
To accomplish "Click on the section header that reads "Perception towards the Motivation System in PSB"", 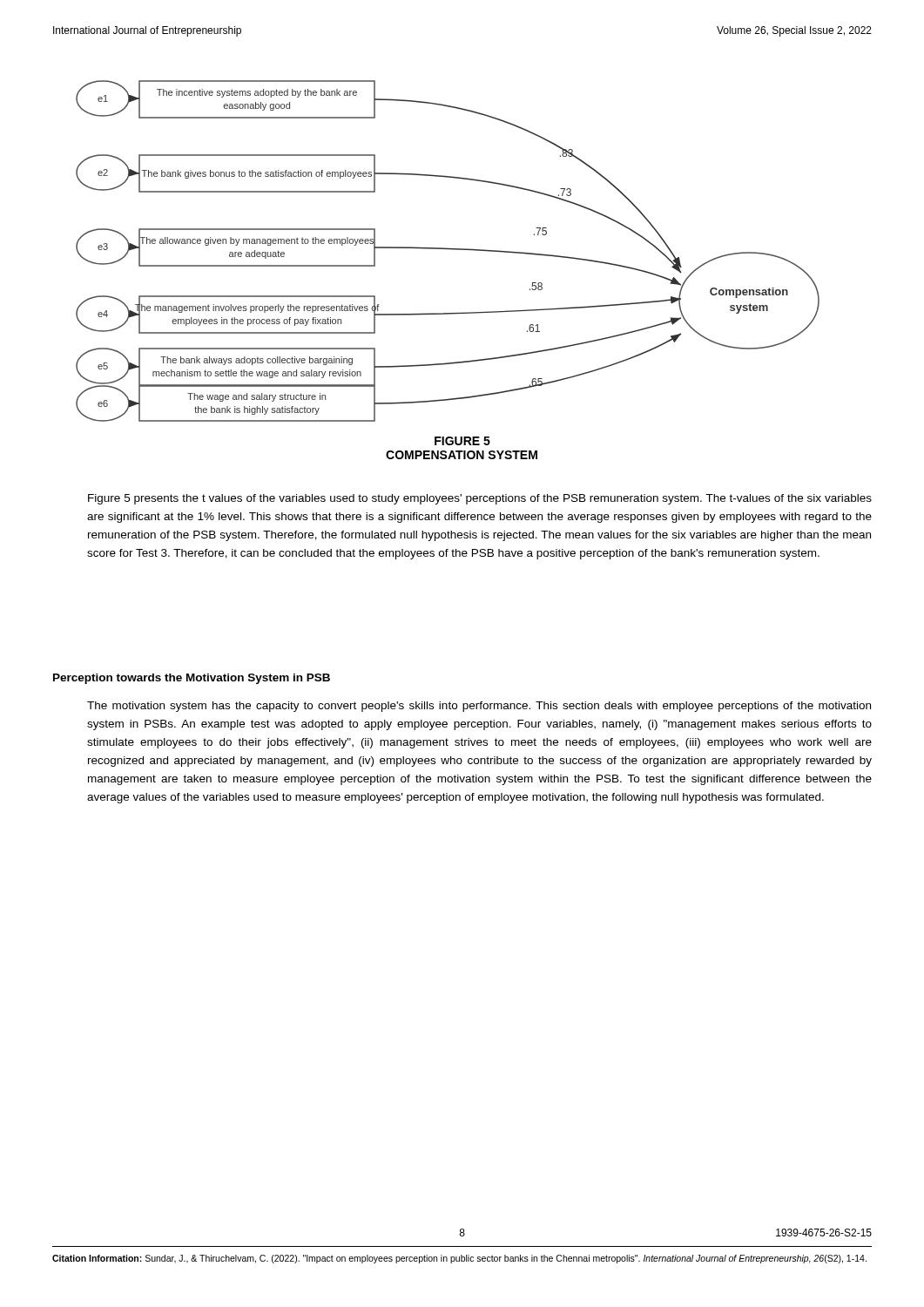I will pos(191,677).
